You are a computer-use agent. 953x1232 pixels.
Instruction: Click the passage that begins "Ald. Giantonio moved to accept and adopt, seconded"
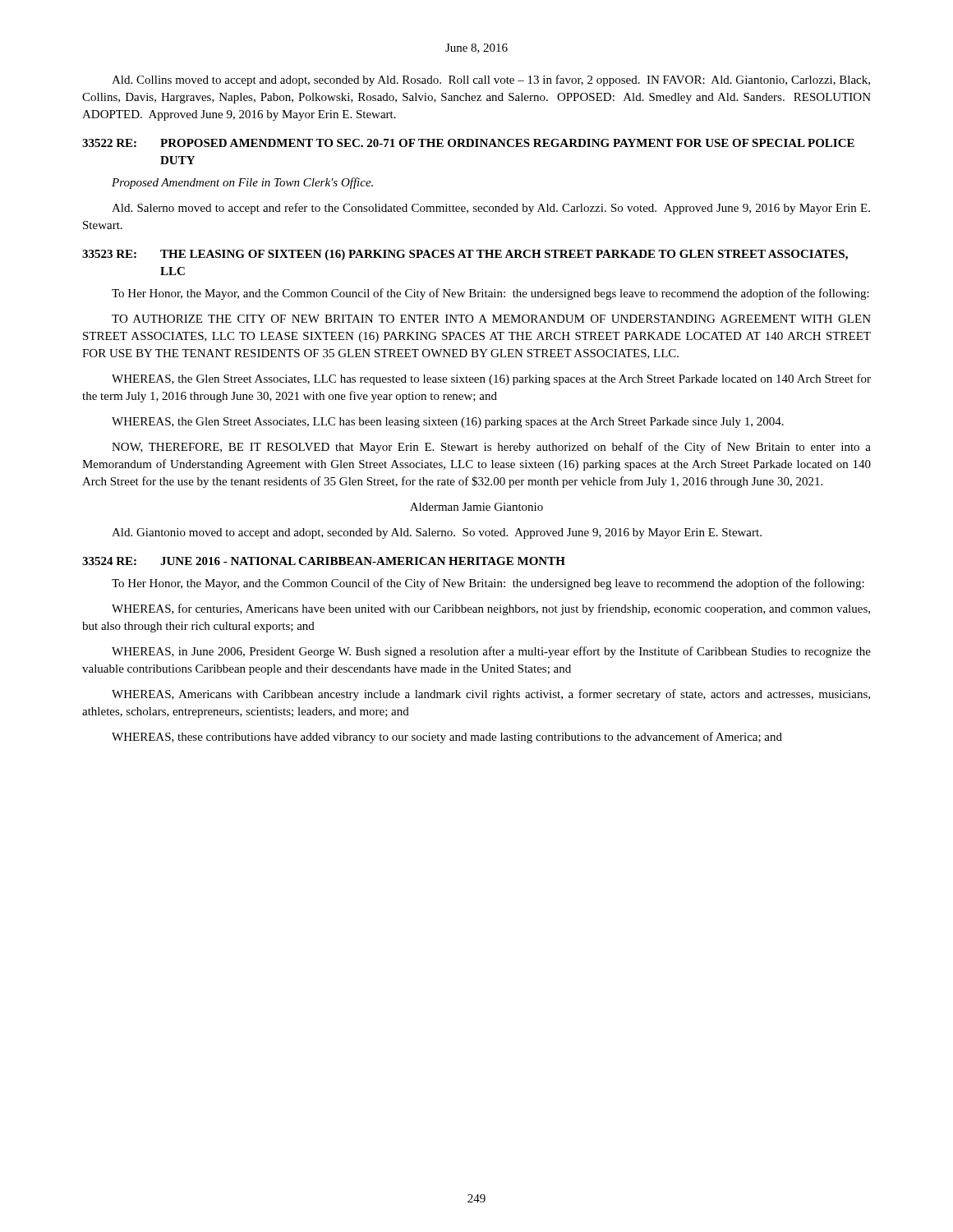click(x=437, y=532)
